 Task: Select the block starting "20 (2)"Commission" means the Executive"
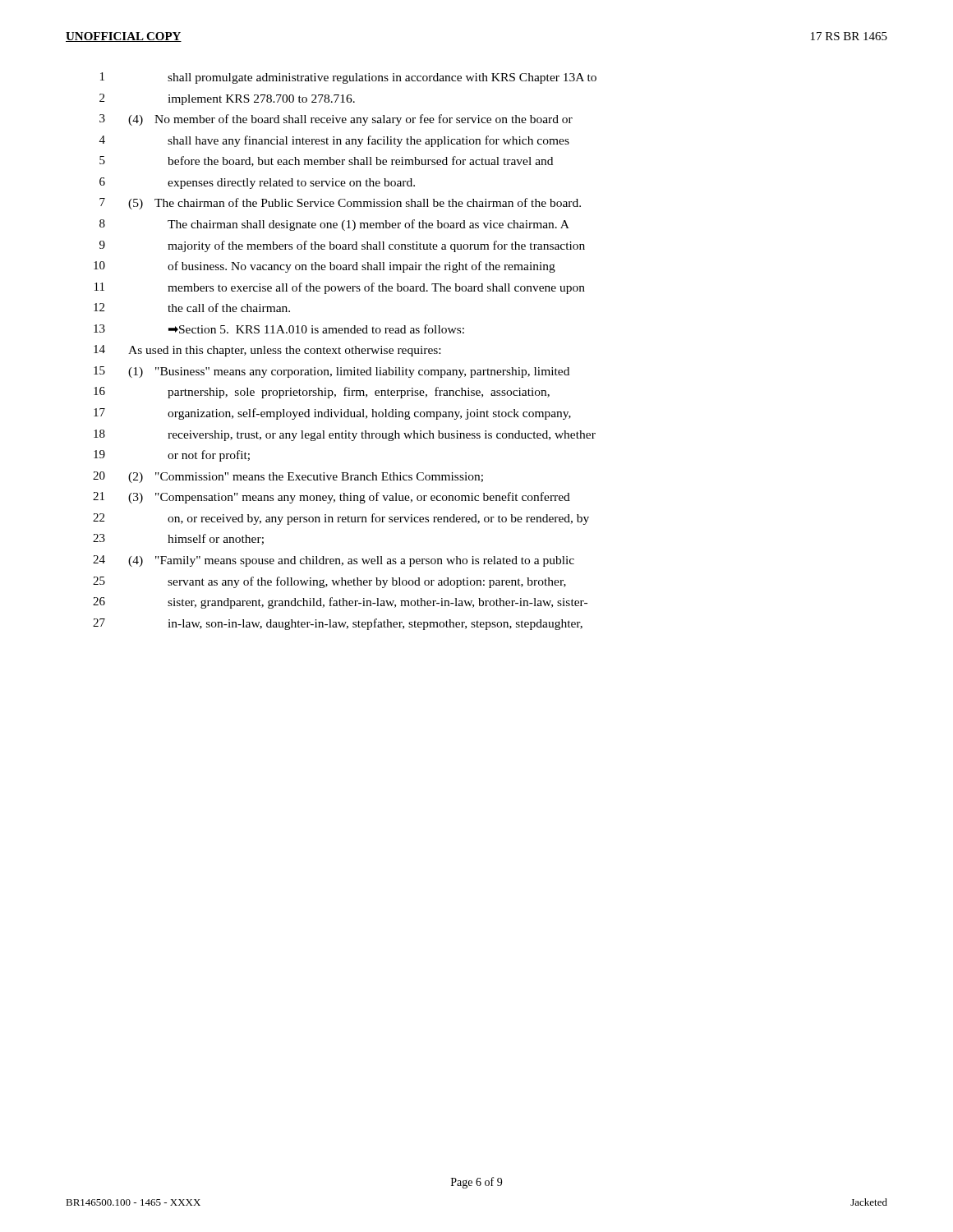[x=476, y=476]
